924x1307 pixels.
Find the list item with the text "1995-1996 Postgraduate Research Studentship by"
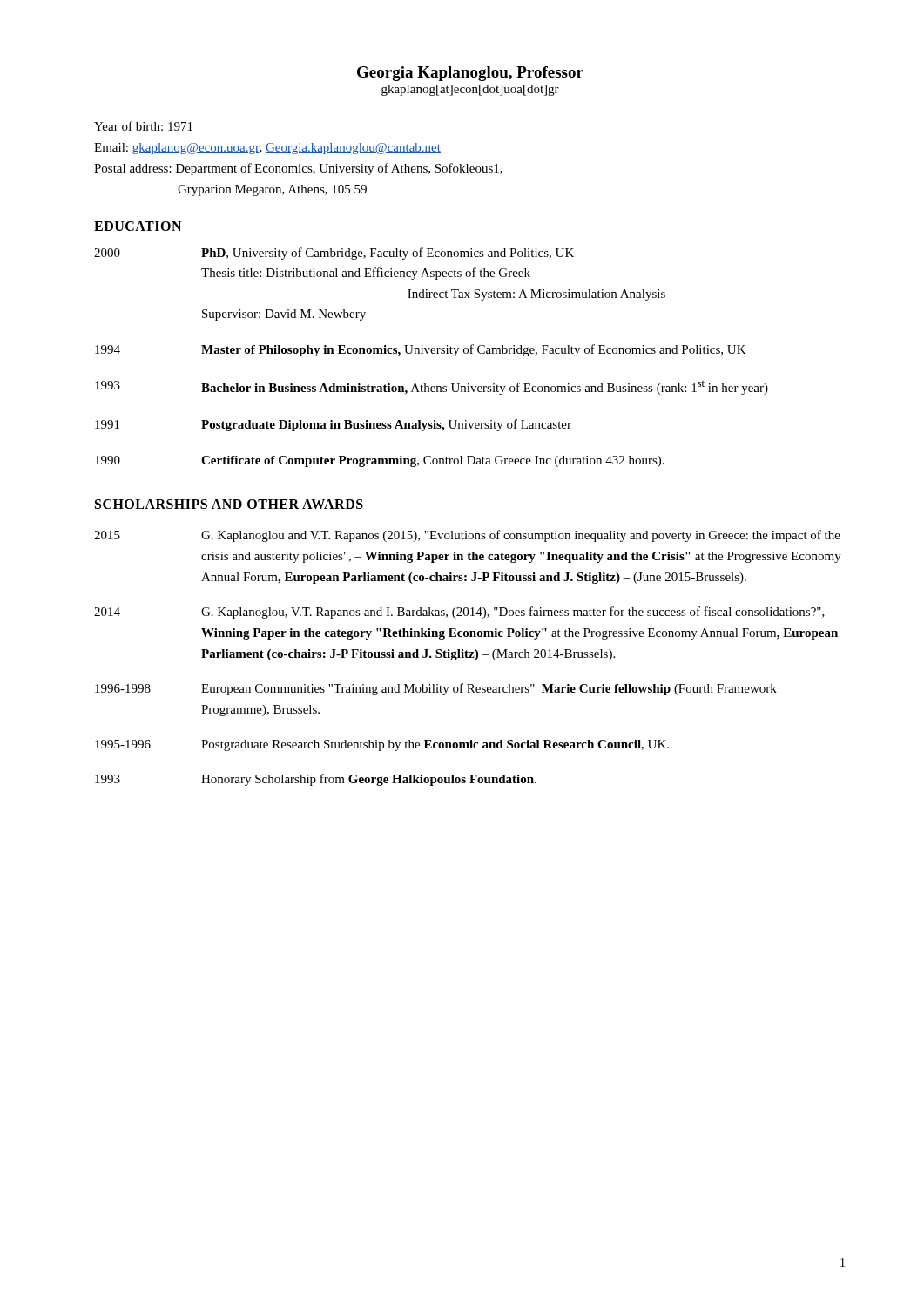(470, 744)
